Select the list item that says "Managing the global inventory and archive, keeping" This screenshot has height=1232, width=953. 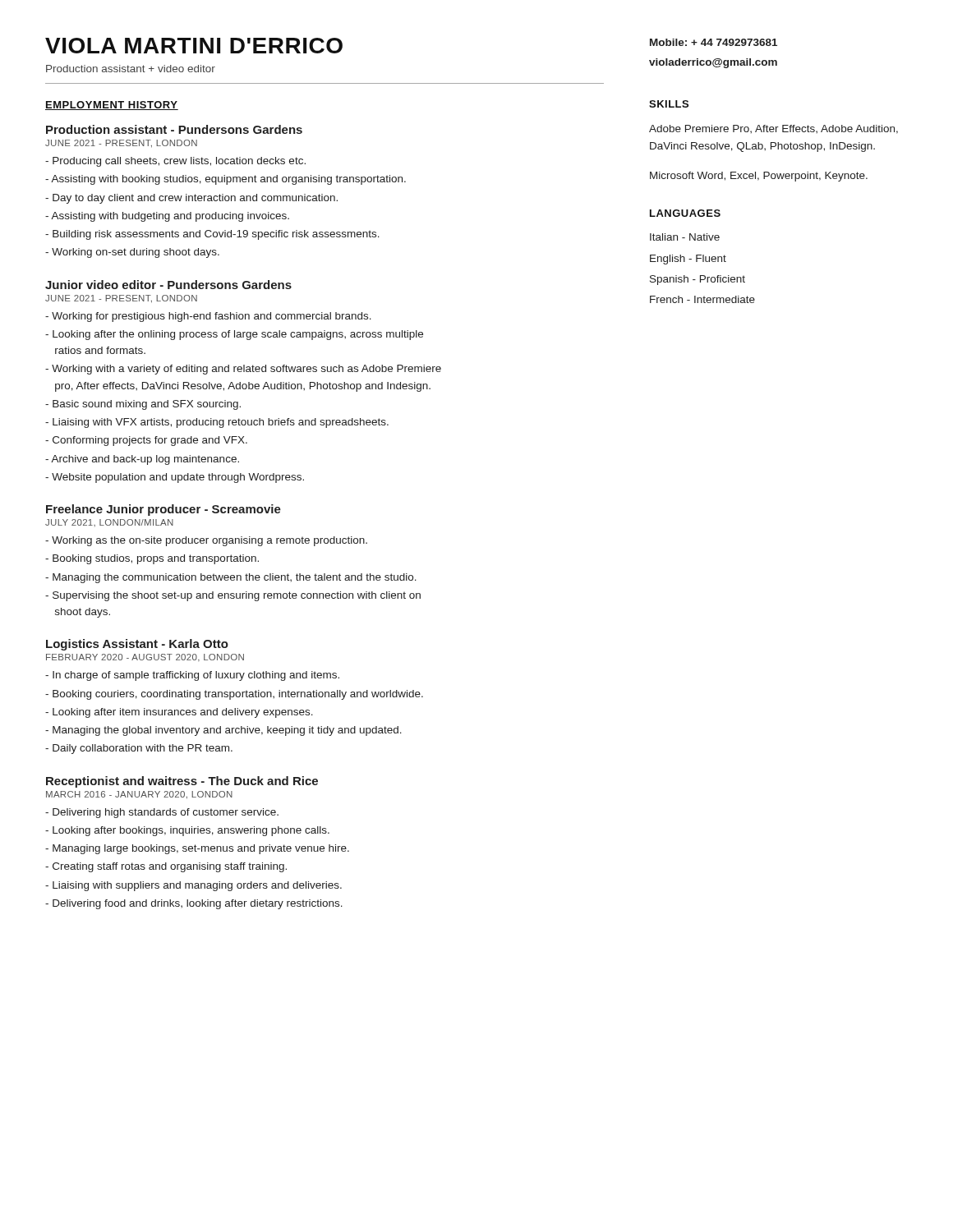(x=224, y=730)
